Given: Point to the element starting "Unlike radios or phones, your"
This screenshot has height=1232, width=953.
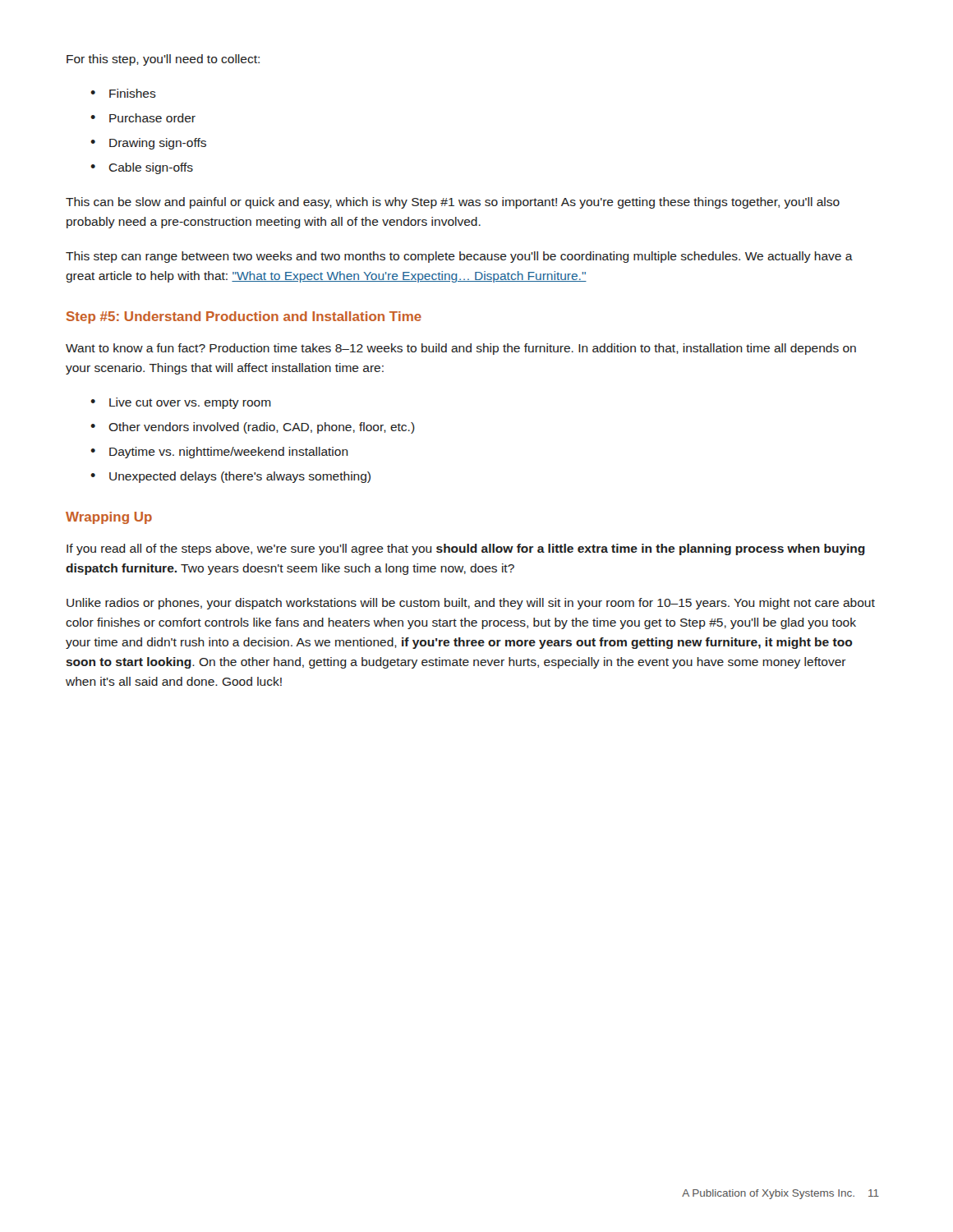Looking at the screenshot, I should pos(470,642).
